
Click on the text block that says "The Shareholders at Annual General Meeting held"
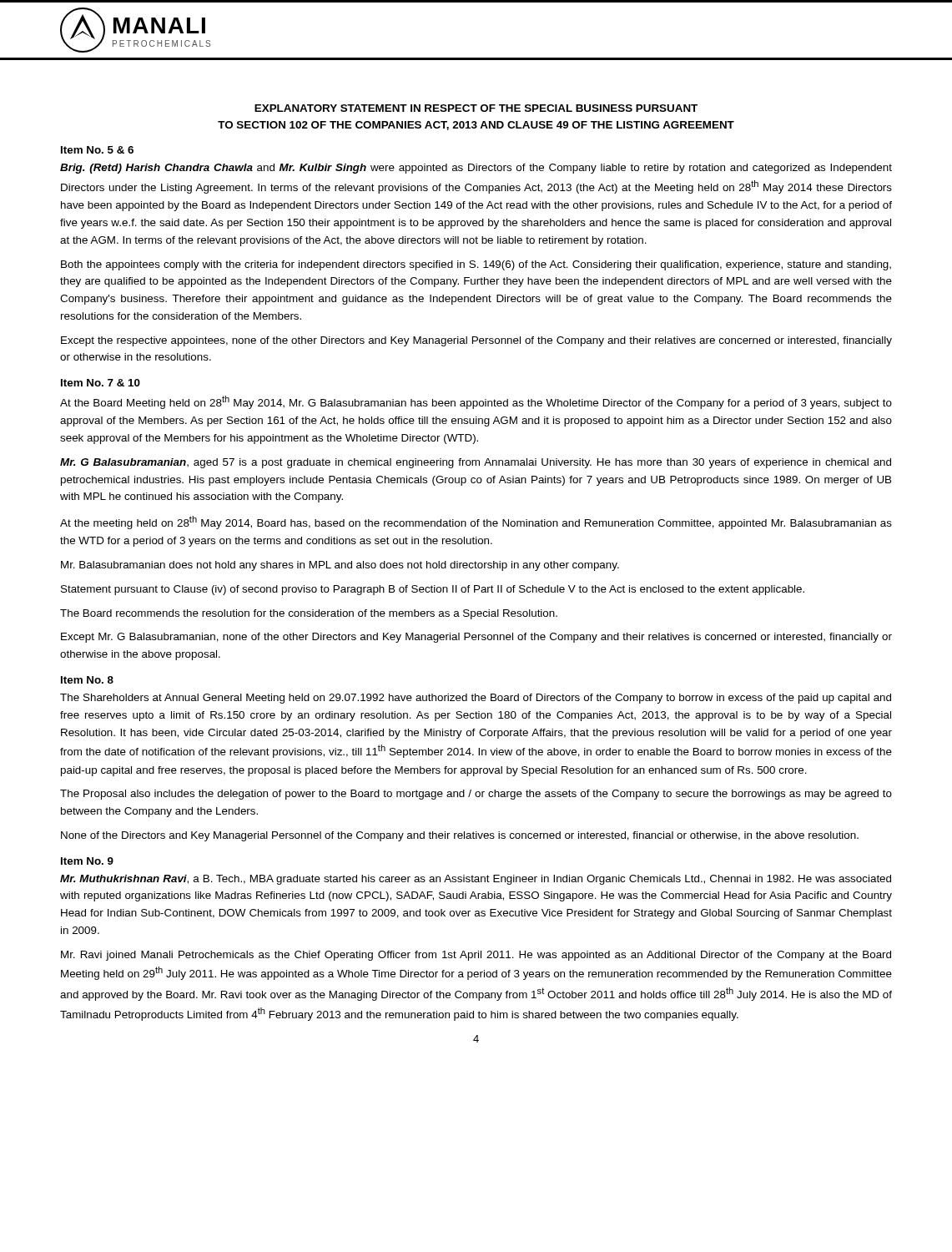476,733
